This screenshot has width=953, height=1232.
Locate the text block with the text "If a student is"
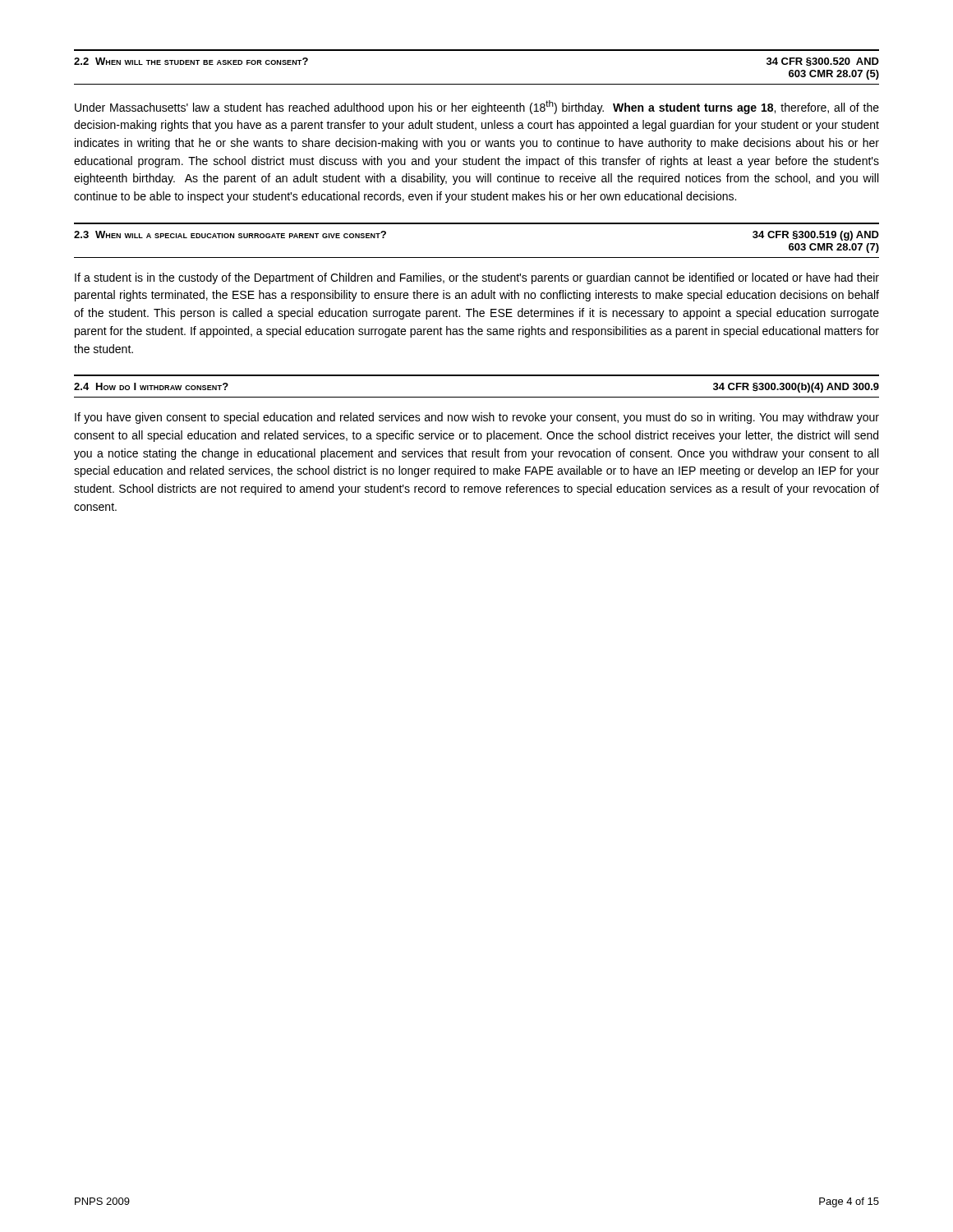coord(476,313)
